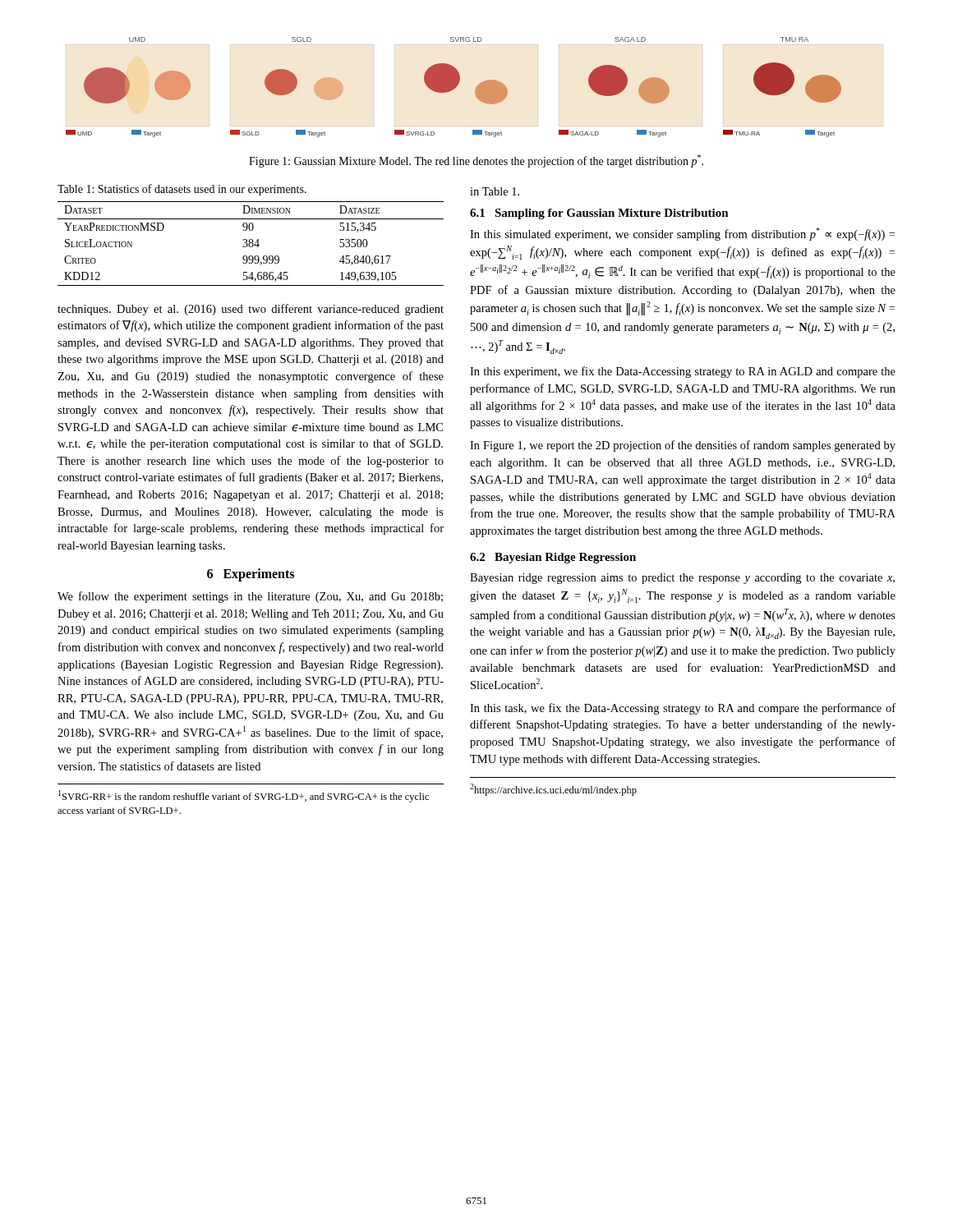
Task: Find the infographic
Action: [476, 90]
